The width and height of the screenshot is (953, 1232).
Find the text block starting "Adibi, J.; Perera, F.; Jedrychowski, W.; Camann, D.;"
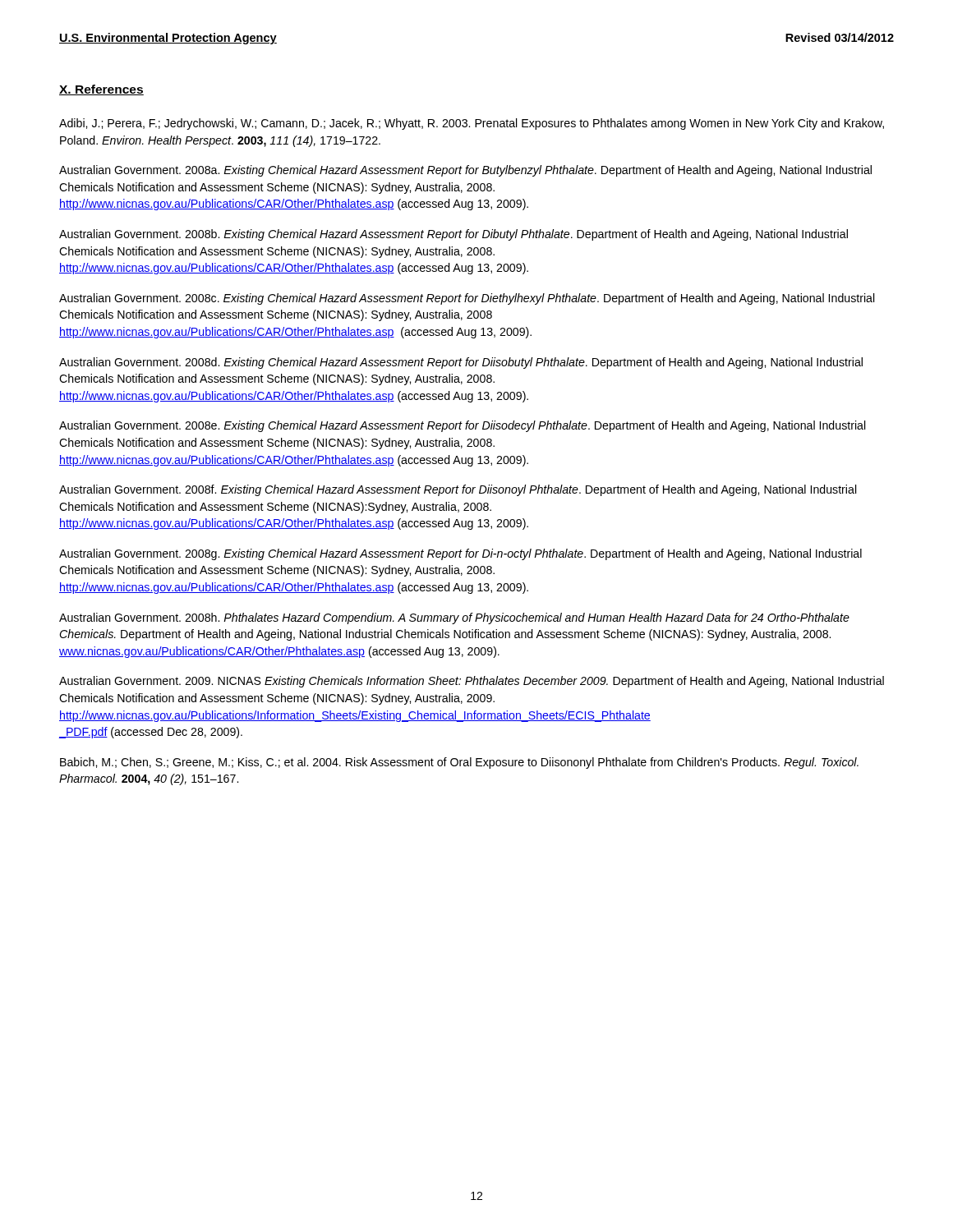pyautogui.click(x=472, y=132)
